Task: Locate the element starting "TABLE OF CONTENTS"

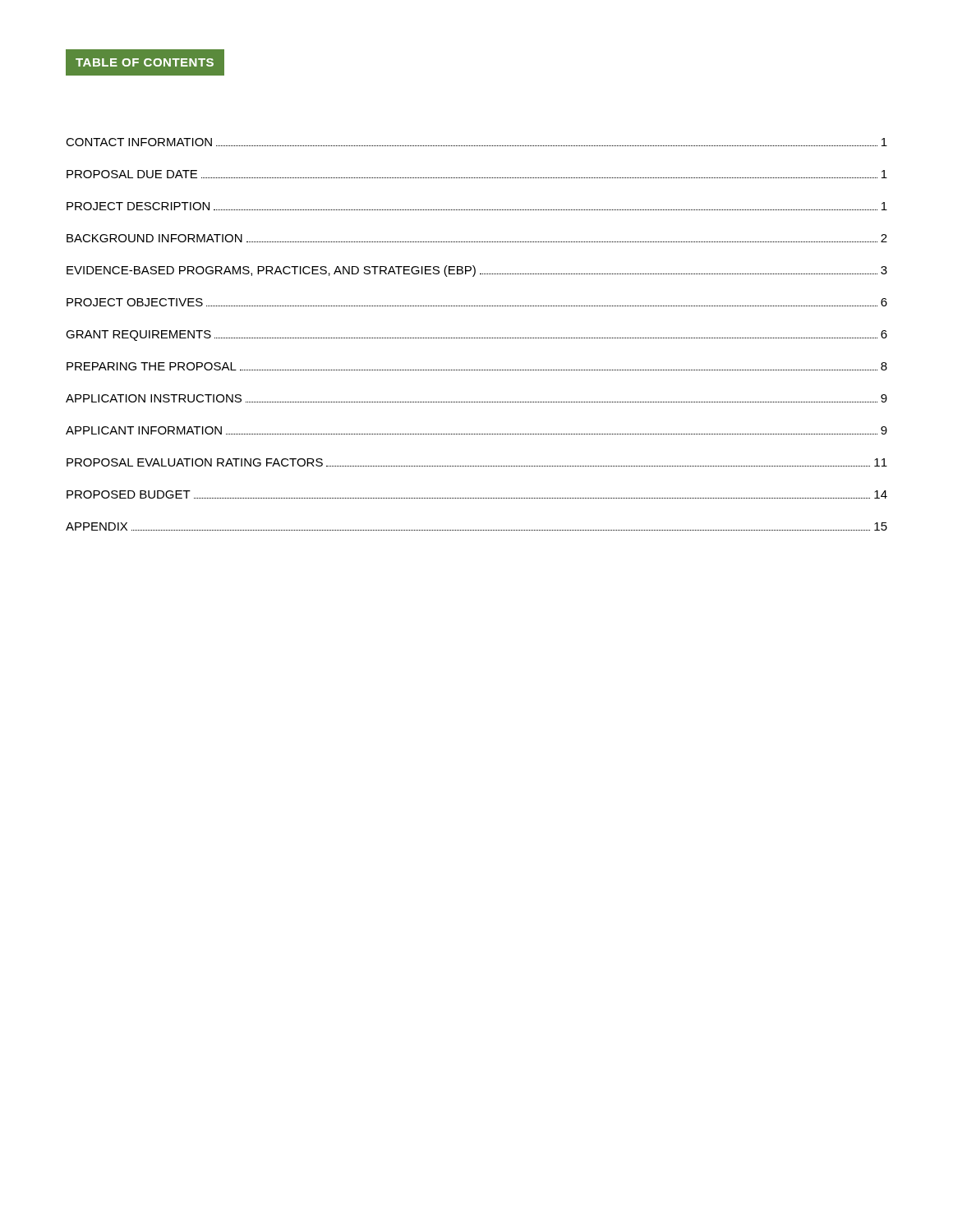Action: [x=145, y=62]
